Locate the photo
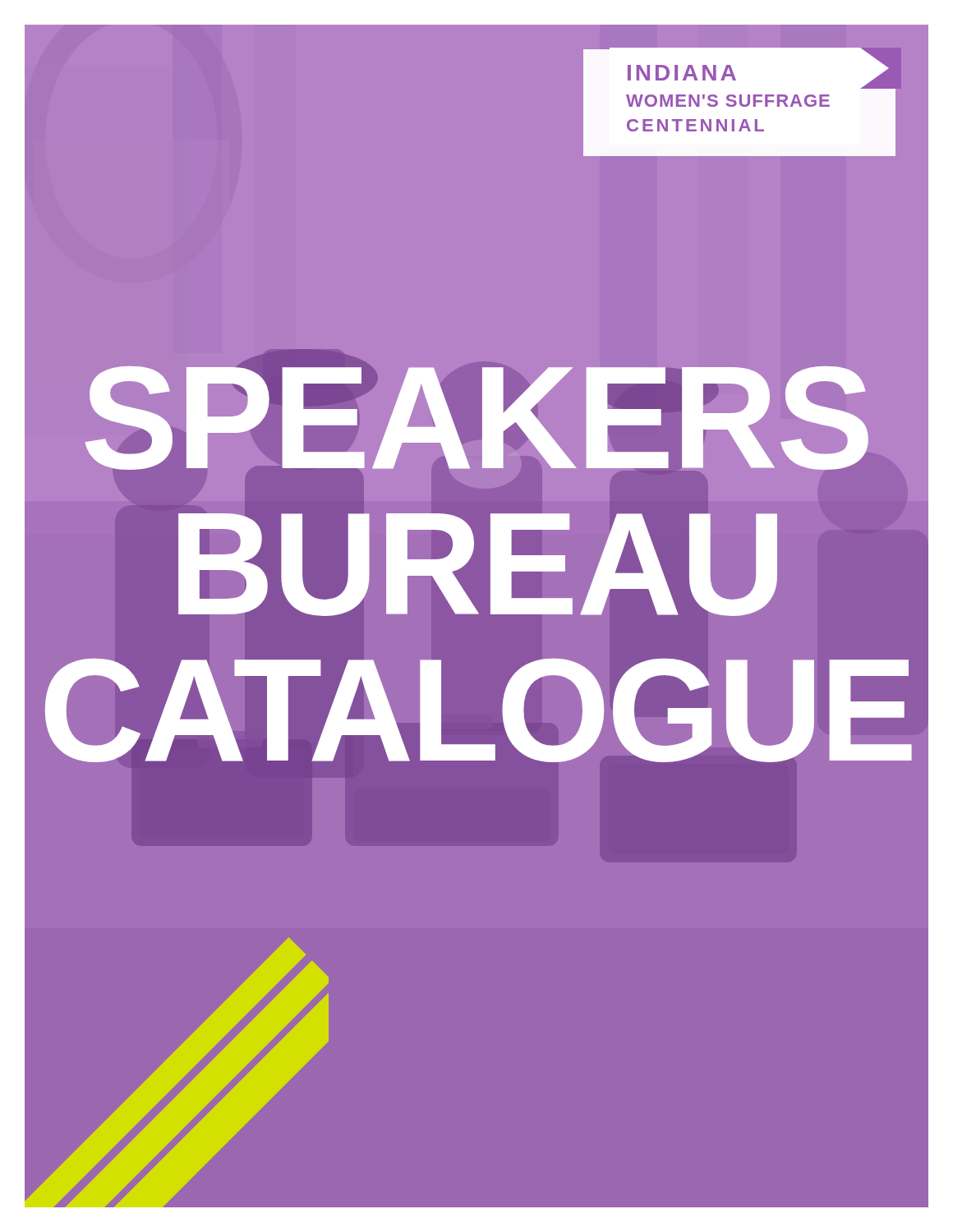Screen dimensions: 1232x953 [476, 616]
